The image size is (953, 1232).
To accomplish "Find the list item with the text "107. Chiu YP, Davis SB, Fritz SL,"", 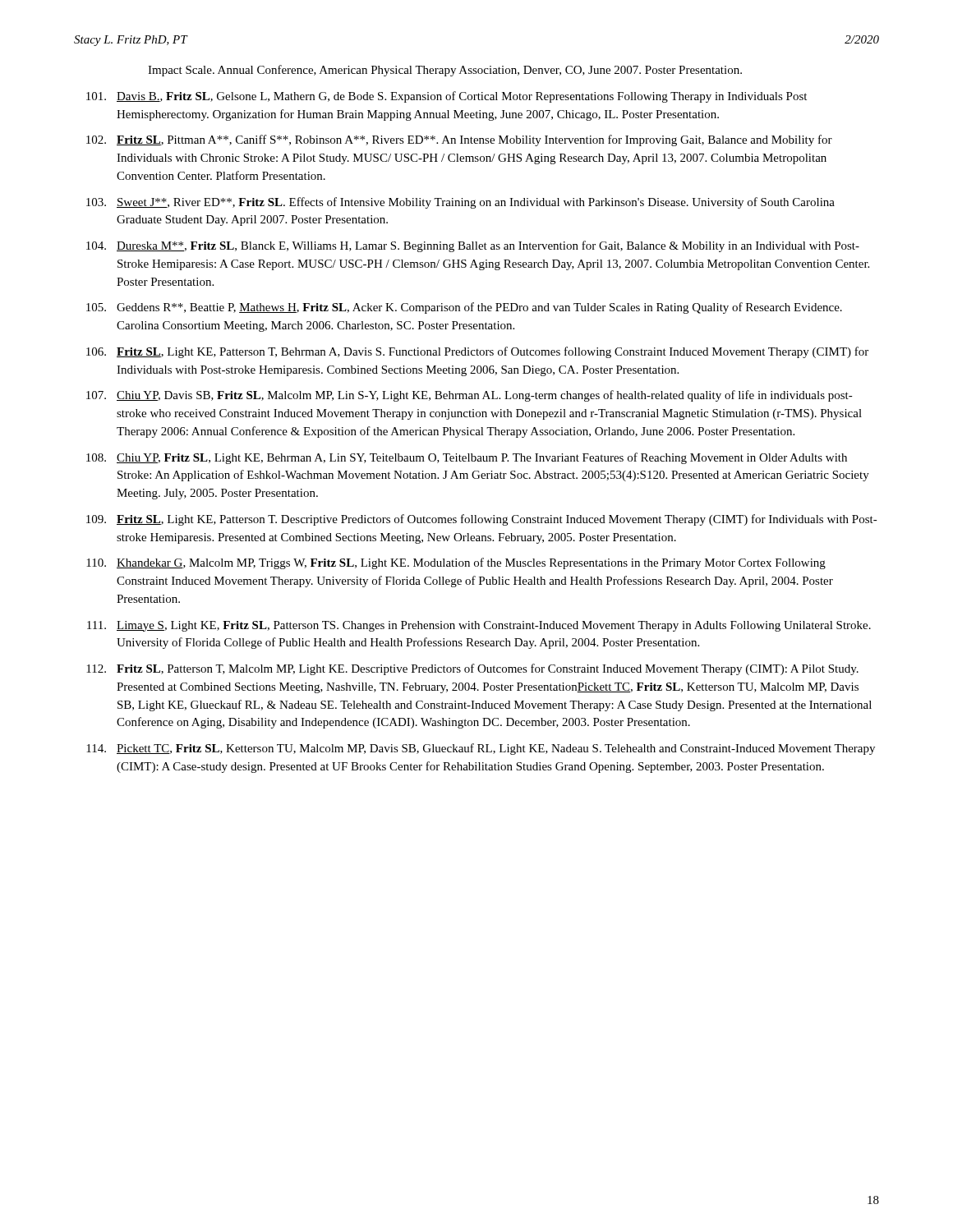I will tap(476, 414).
